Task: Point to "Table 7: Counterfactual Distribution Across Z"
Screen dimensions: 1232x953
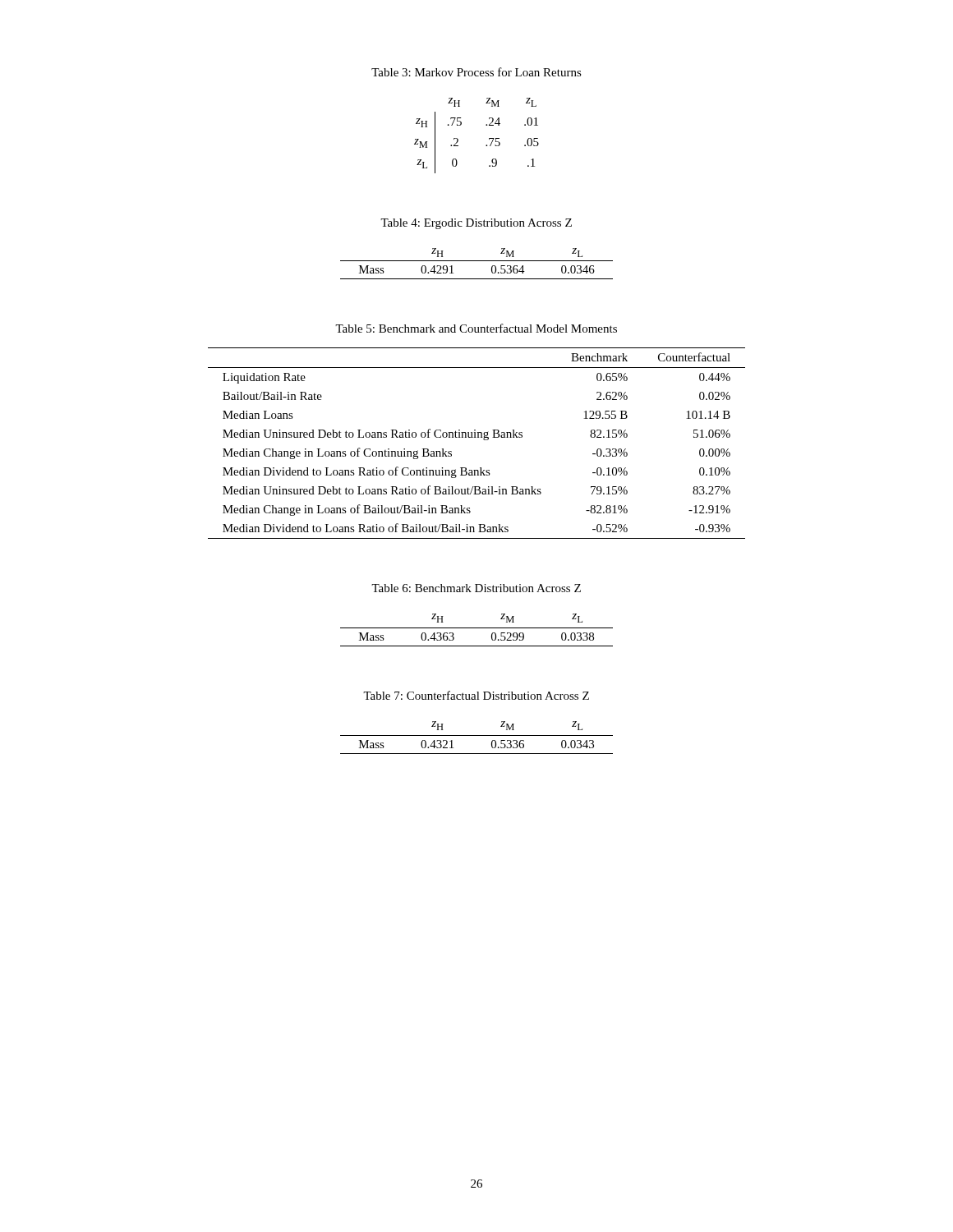Action: pos(476,696)
